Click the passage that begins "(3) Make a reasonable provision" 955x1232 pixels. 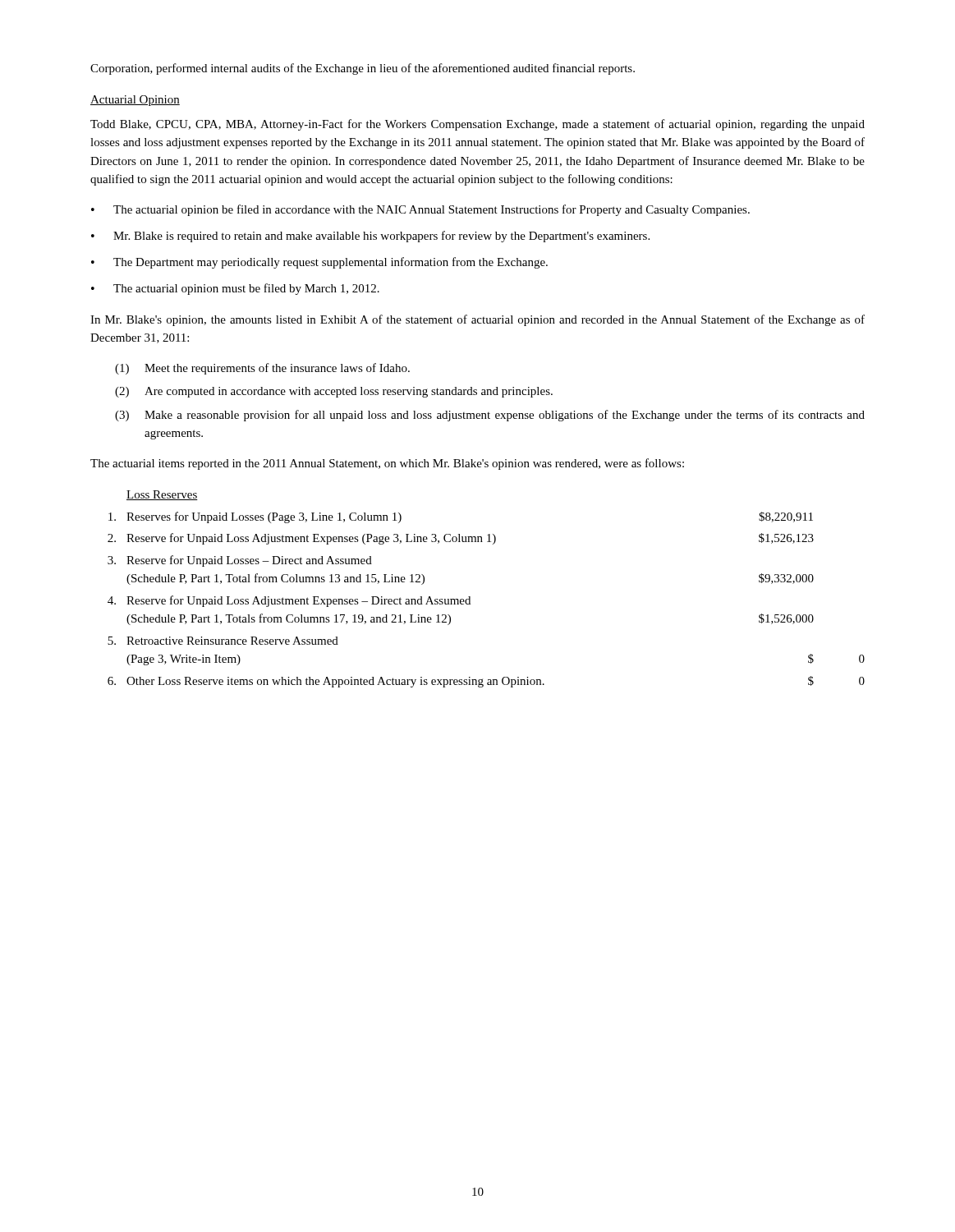490,424
